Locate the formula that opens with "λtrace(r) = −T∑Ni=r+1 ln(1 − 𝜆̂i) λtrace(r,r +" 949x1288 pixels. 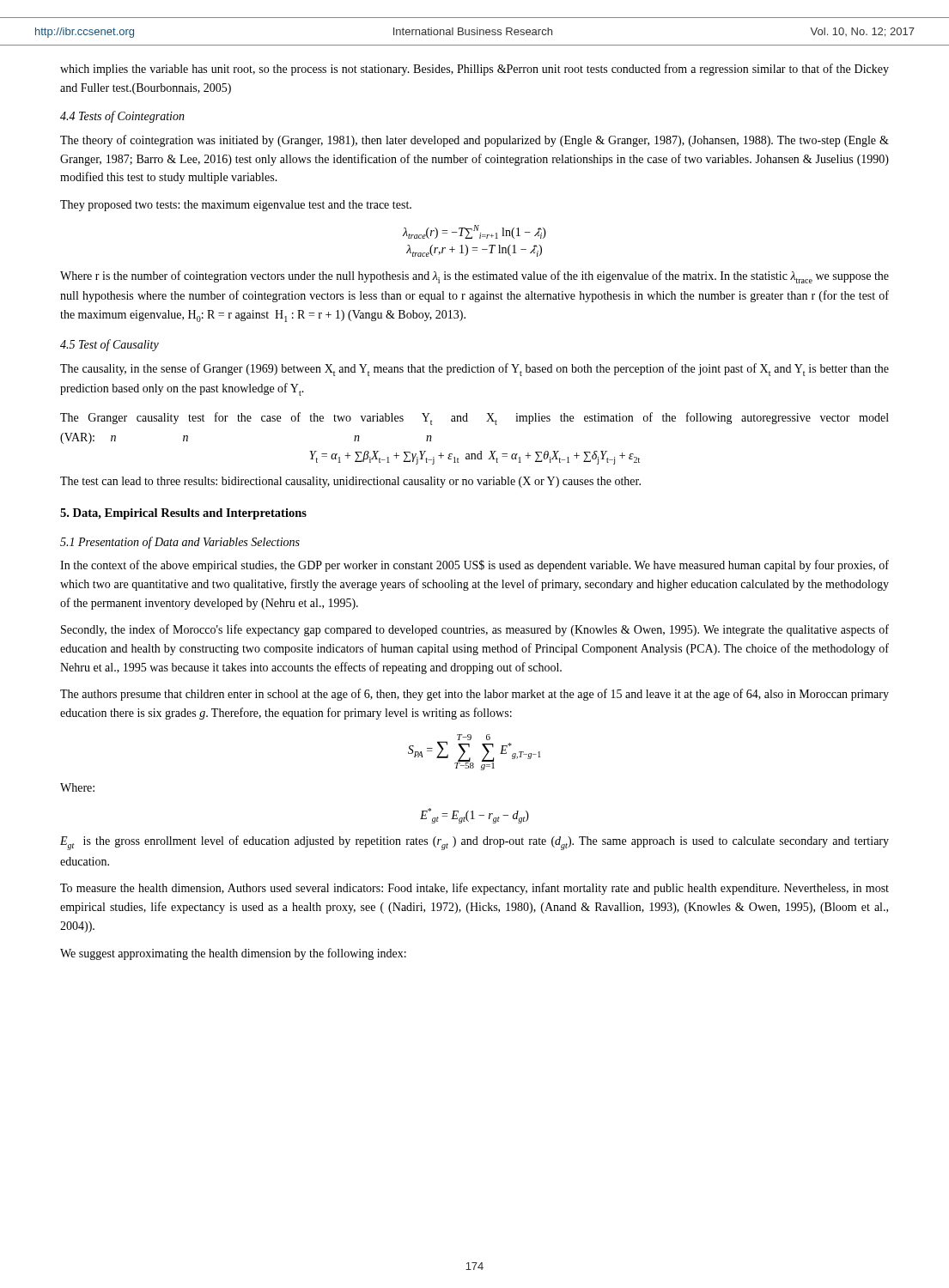(x=474, y=241)
